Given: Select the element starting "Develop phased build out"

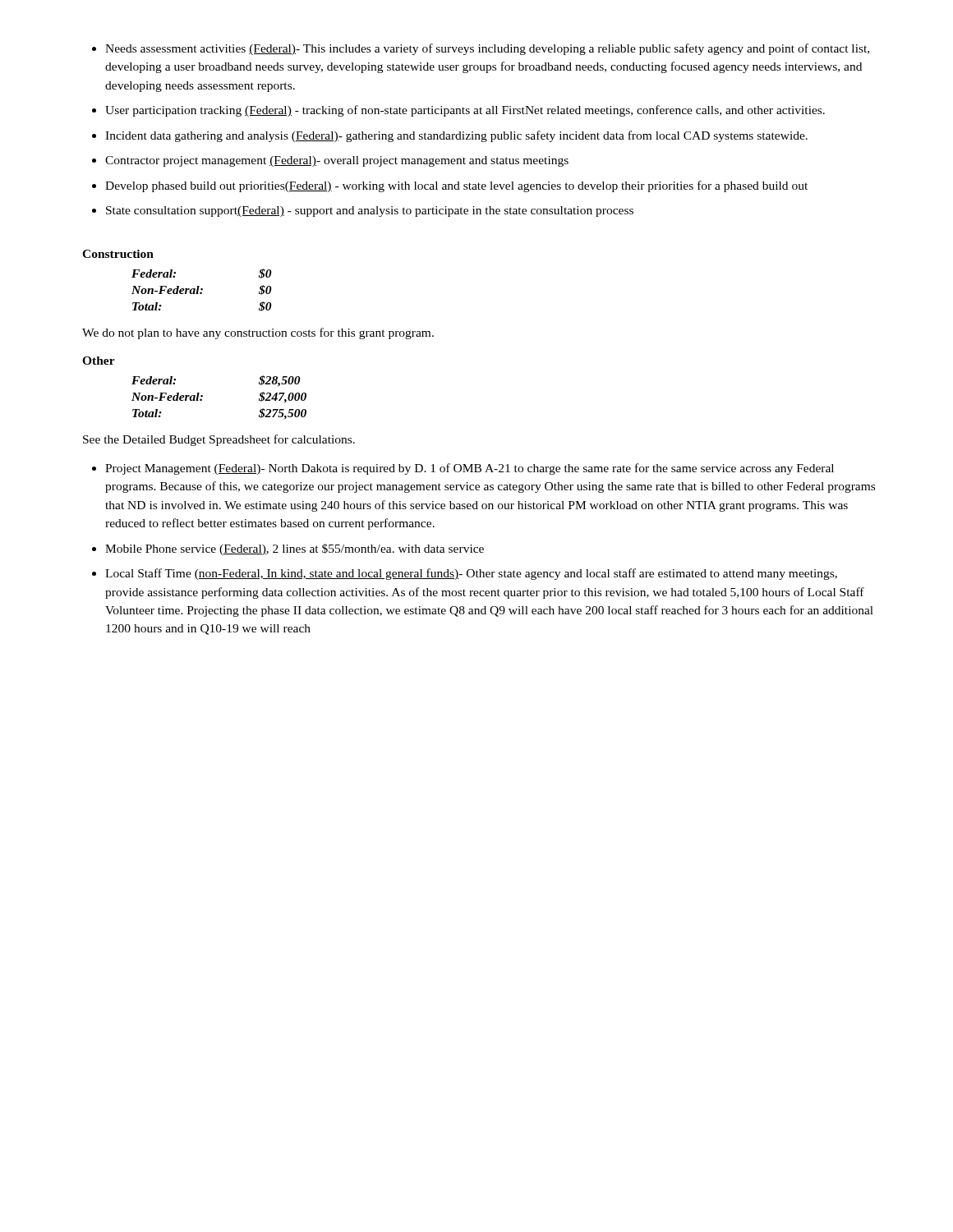Looking at the screenshot, I should (x=492, y=186).
